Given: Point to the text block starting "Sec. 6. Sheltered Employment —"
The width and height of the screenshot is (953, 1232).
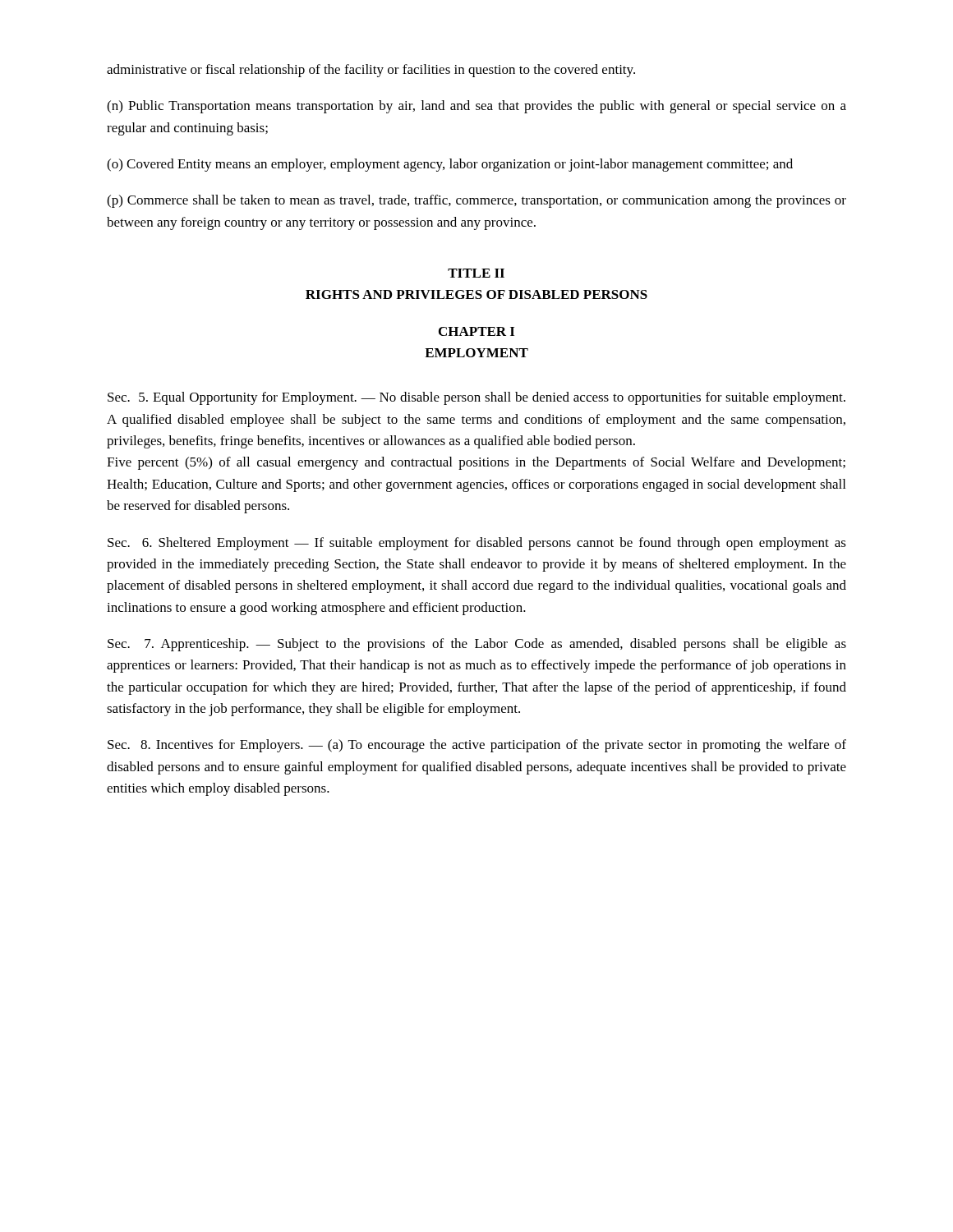Looking at the screenshot, I should pos(476,575).
